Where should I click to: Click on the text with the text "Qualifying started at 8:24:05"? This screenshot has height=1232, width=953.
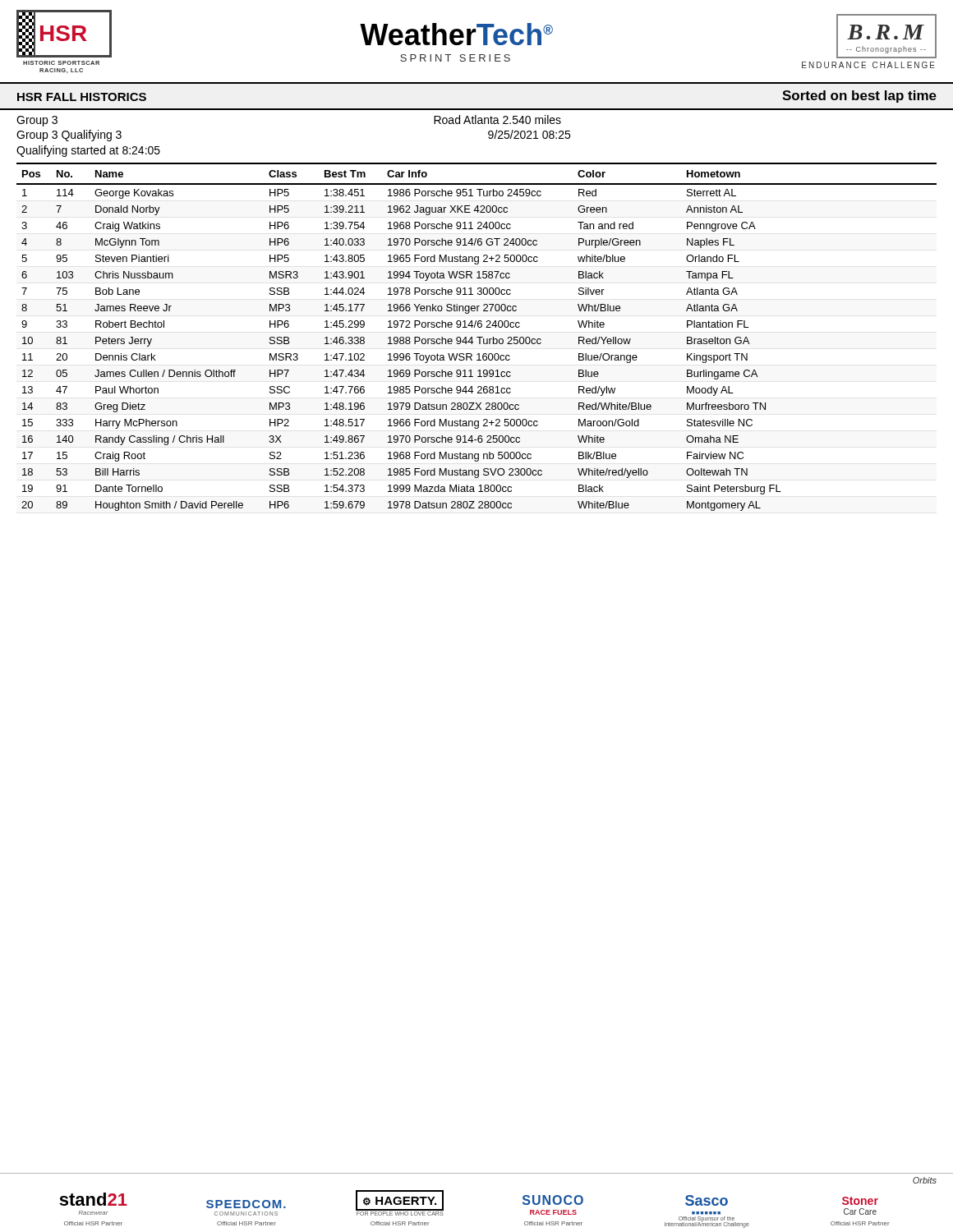[88, 150]
